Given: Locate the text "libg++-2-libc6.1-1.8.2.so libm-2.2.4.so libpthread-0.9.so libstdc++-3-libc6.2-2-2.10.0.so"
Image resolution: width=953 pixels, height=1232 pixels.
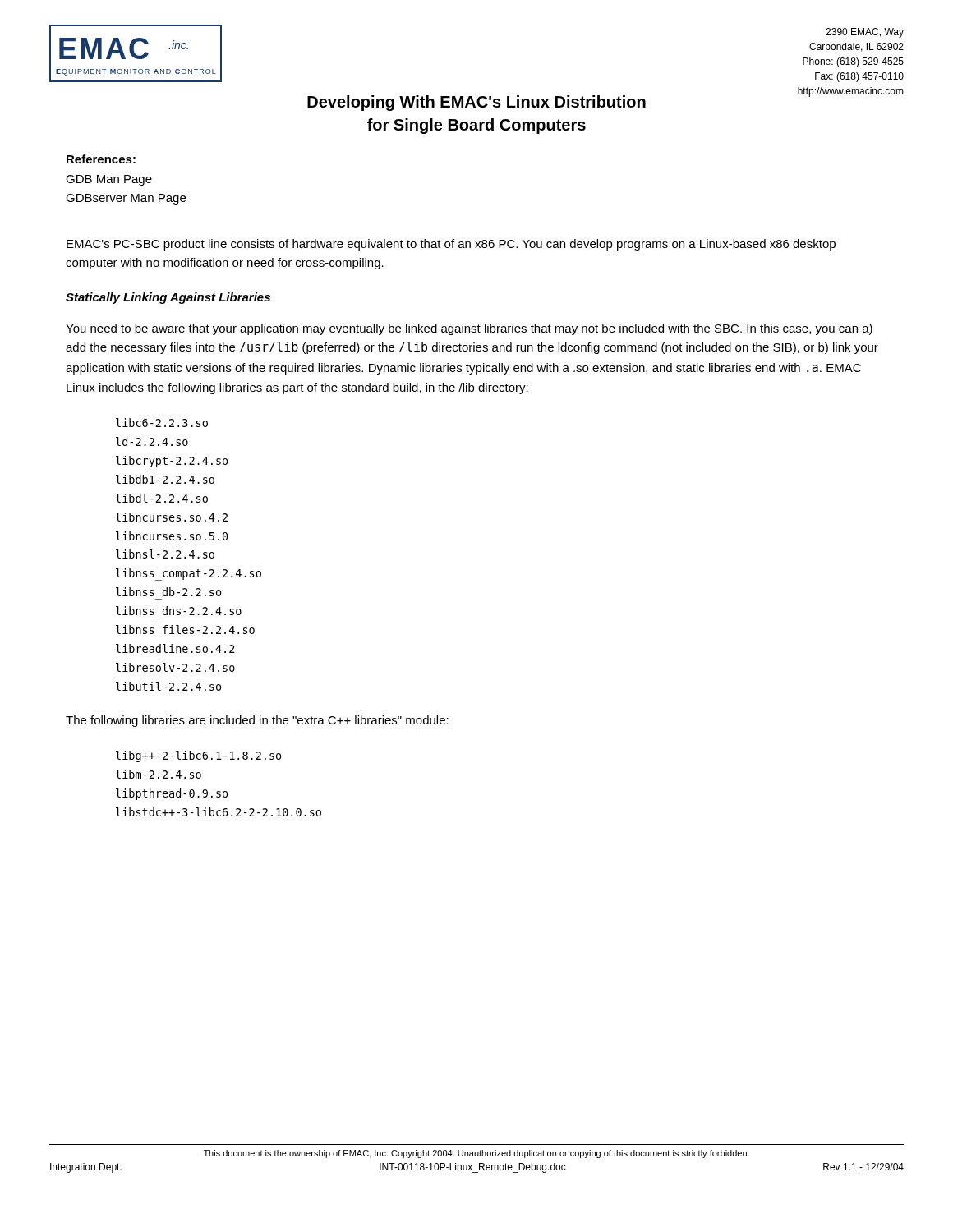Looking at the screenshot, I should (x=219, y=784).
